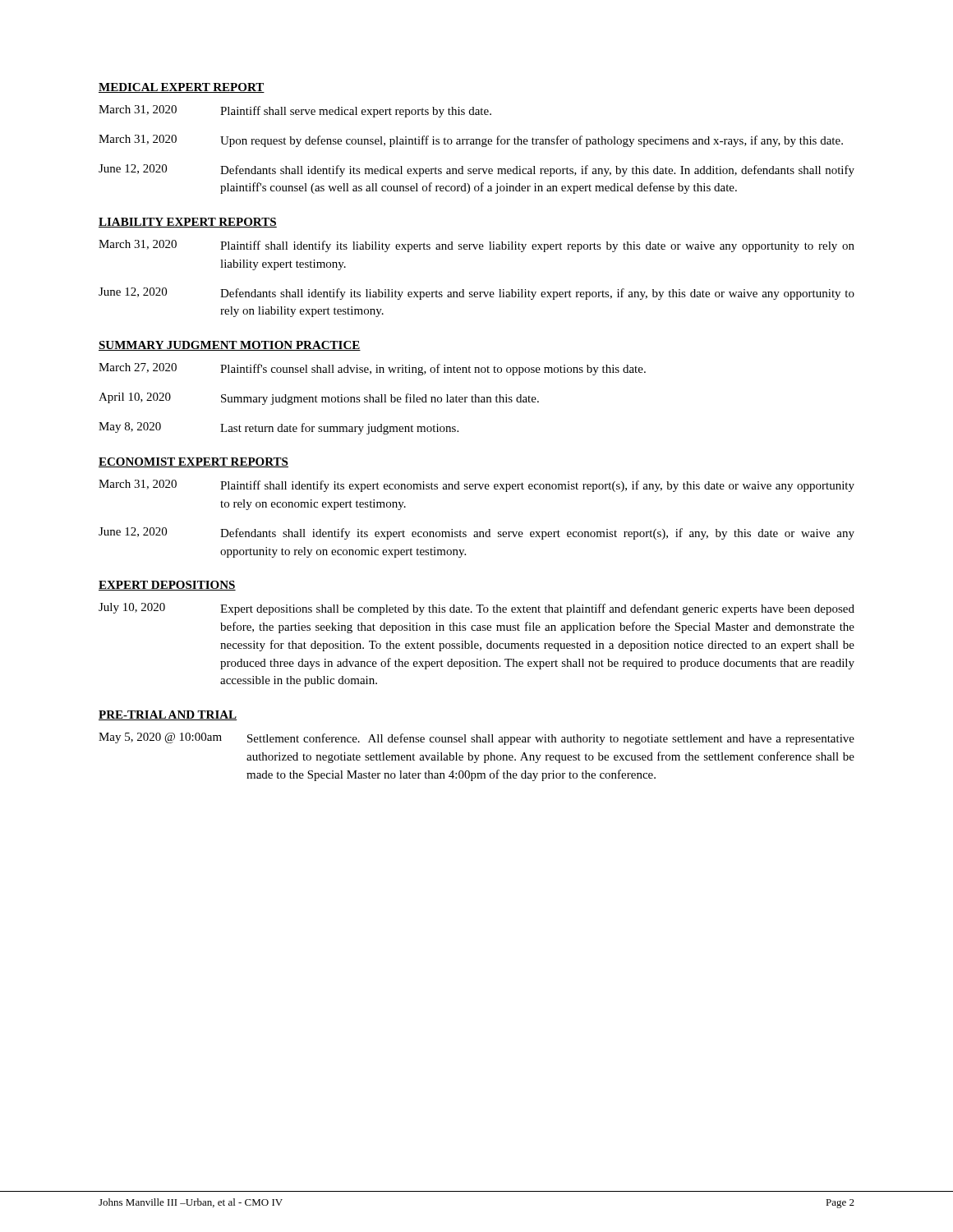Find the block on this page that starts "March 31, 2020 Upon request by defense"

point(476,141)
